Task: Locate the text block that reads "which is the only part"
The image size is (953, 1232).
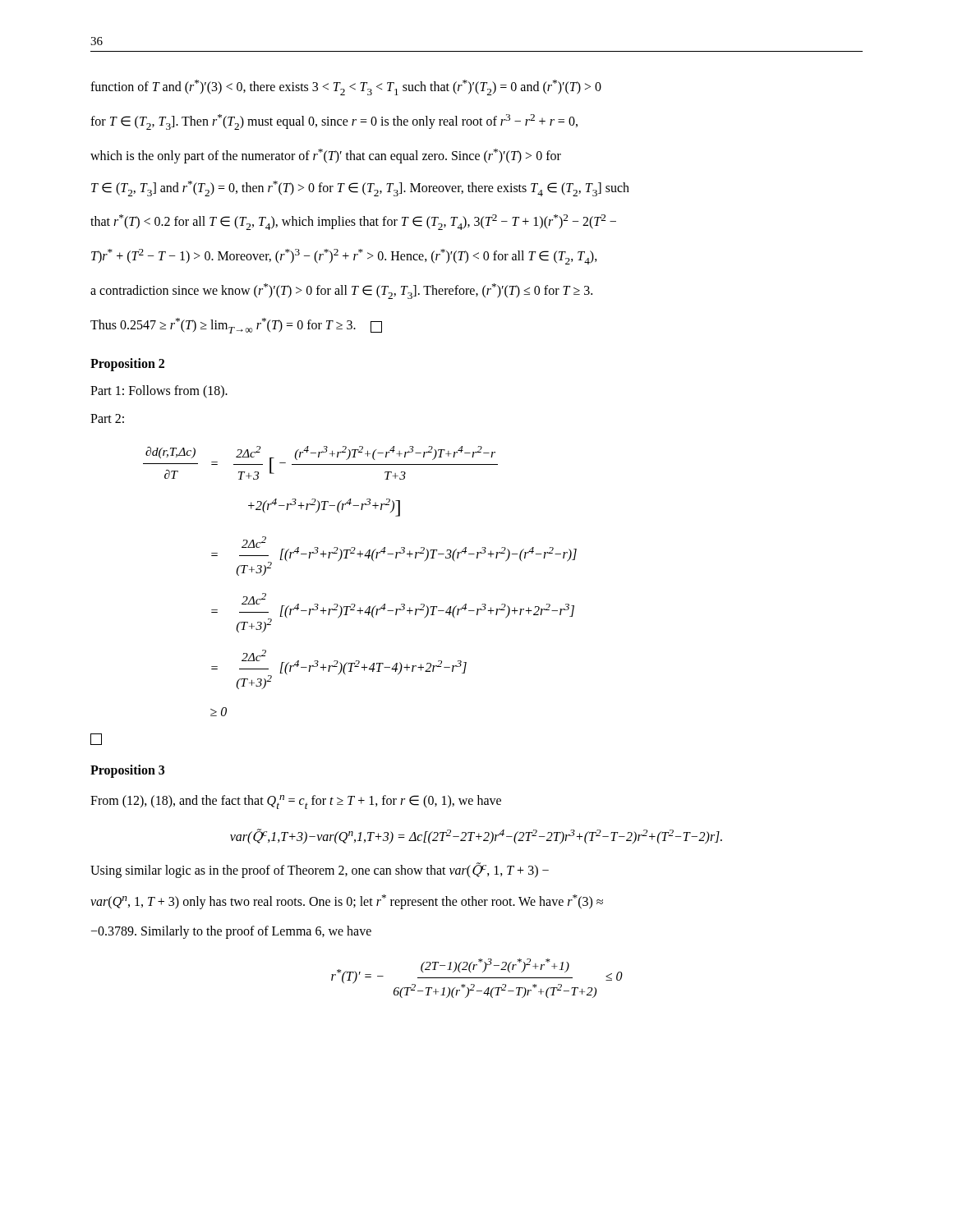Action: click(326, 154)
